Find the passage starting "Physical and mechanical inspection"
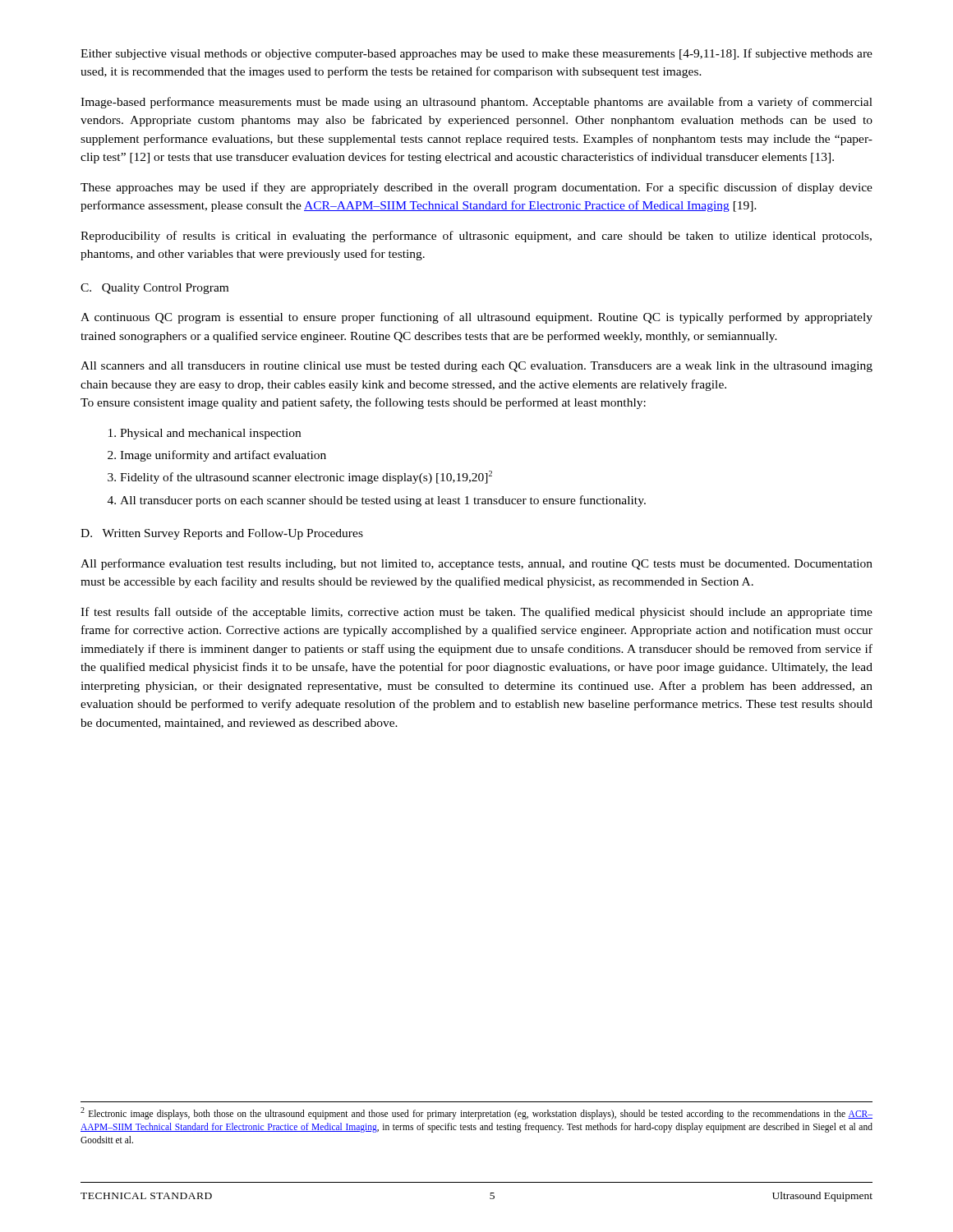This screenshot has height=1232, width=953. pos(210,434)
